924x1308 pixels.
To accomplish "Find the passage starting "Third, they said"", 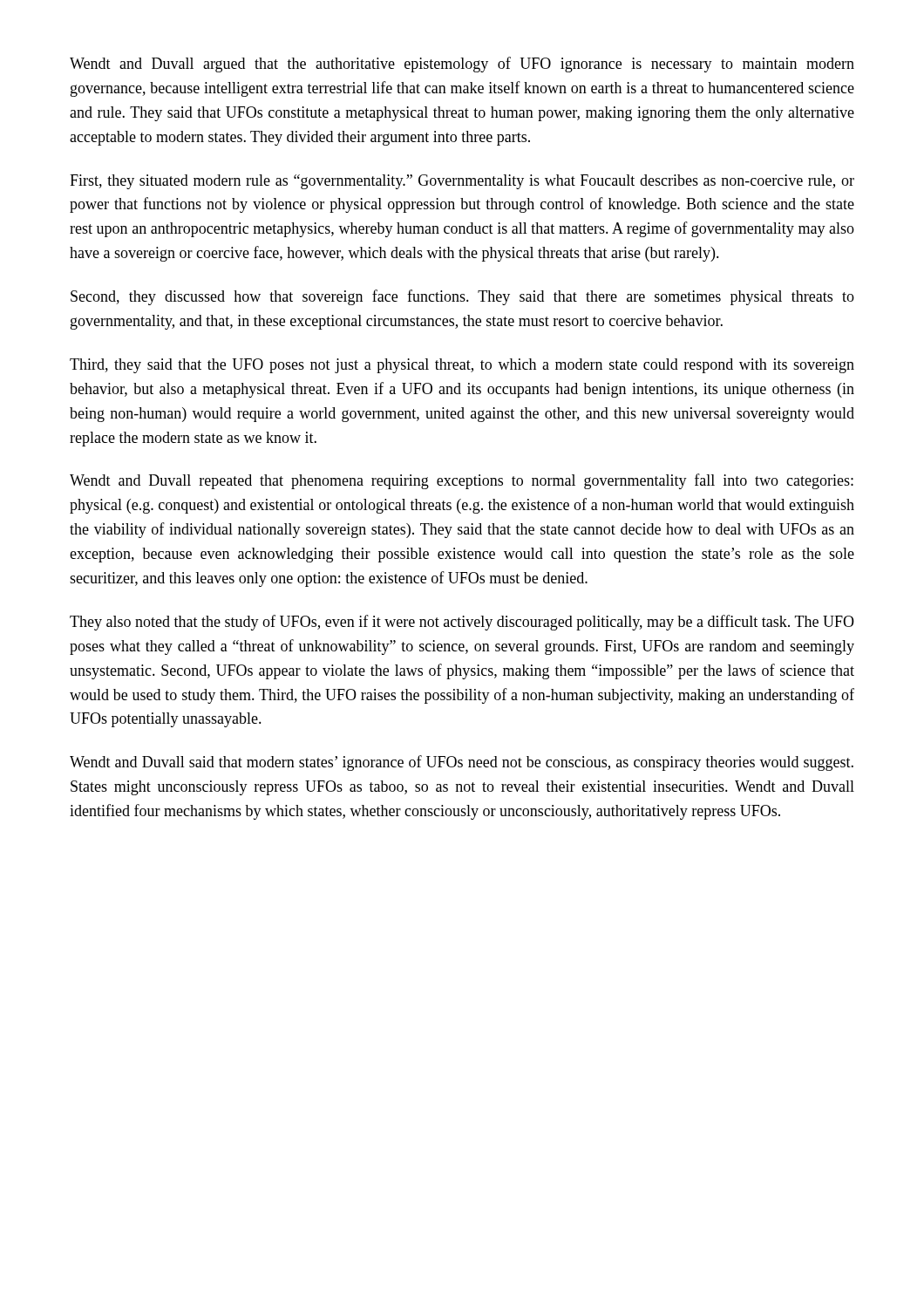I will [x=462, y=401].
